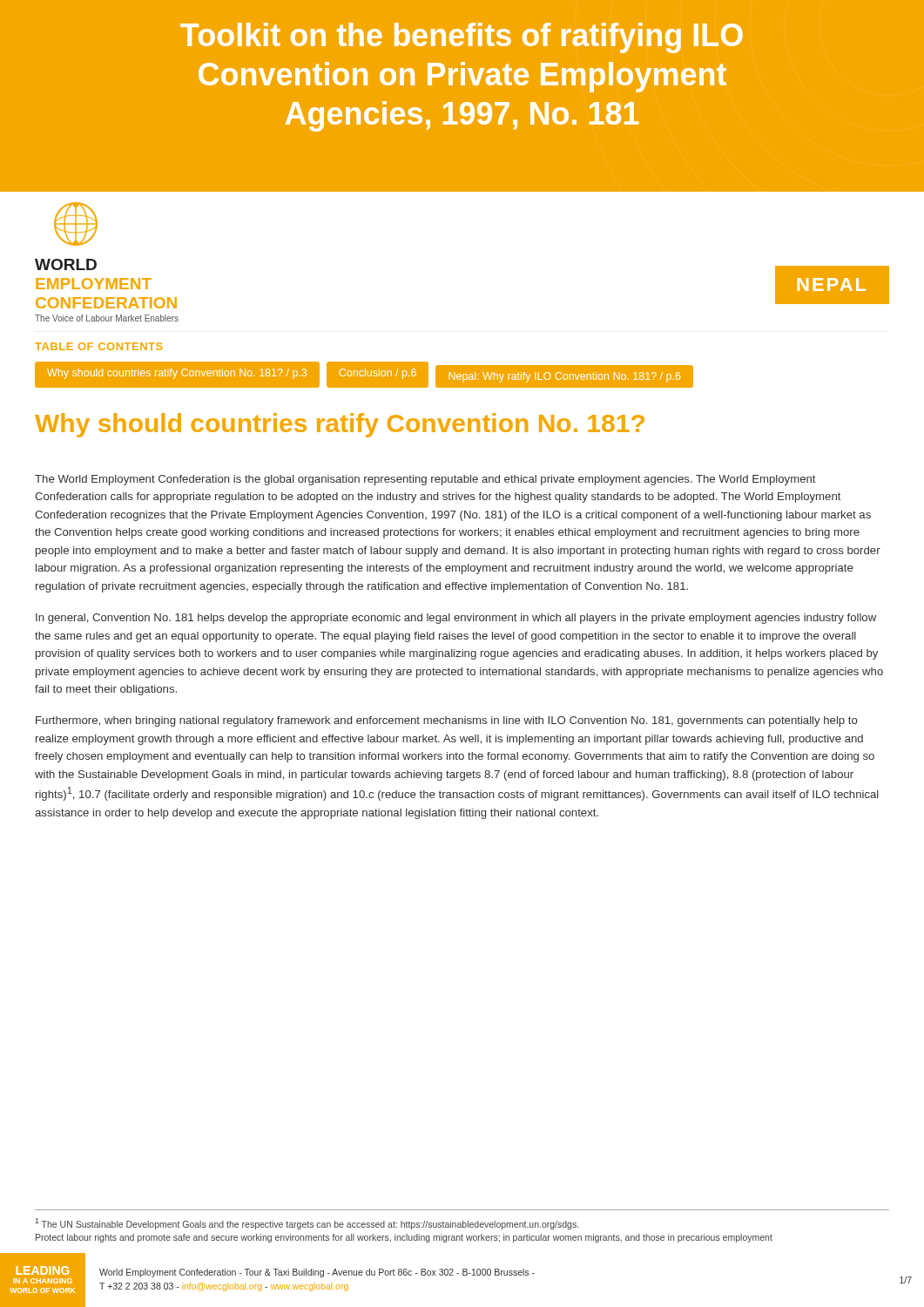Viewport: 924px width, 1307px height.
Task: Where does it say "Why should countries ratify Convention No. 181?"?
Action: [x=340, y=423]
